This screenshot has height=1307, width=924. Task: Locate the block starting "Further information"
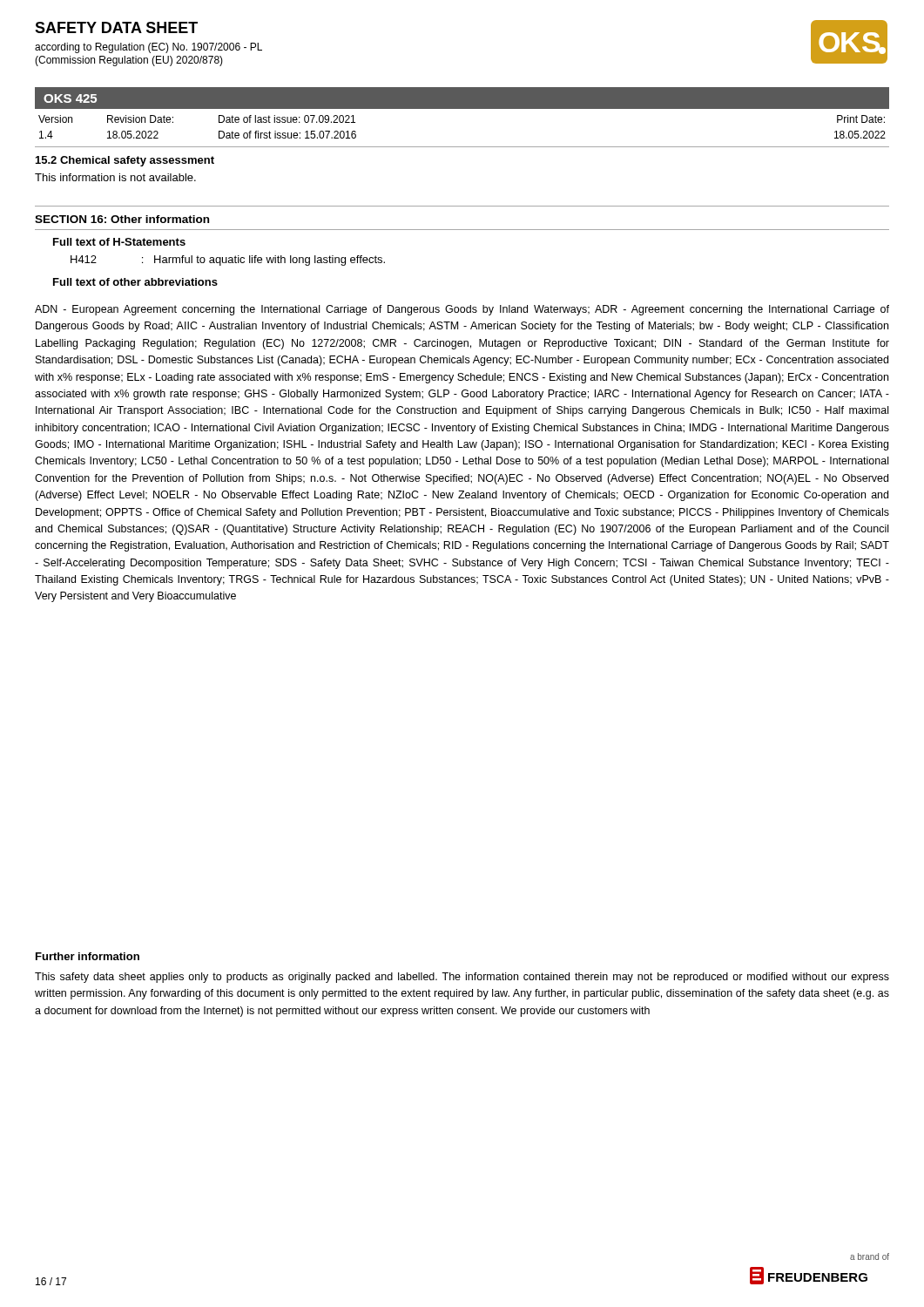pos(87,956)
